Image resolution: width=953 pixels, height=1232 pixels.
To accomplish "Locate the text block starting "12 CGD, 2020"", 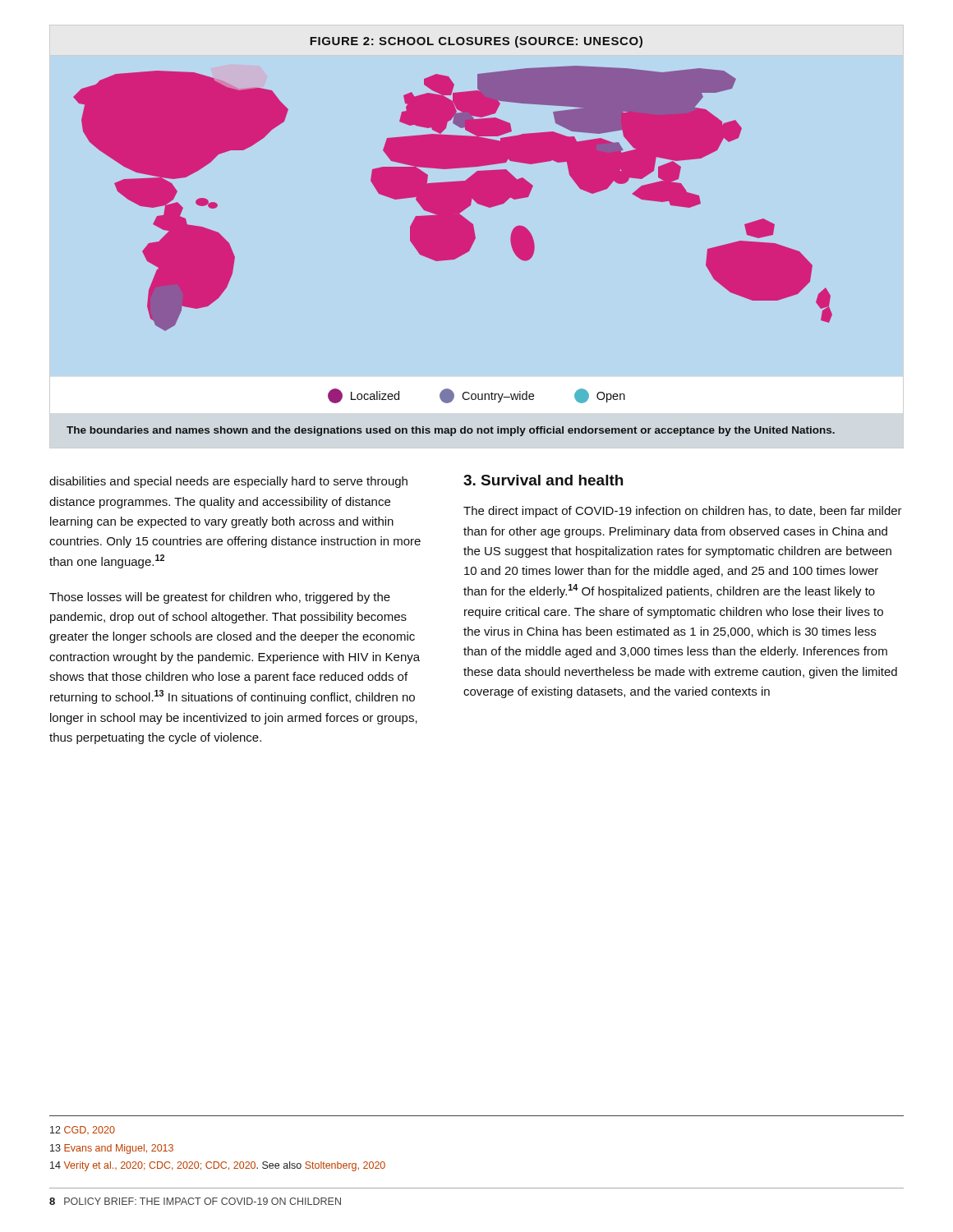I will tap(82, 1130).
